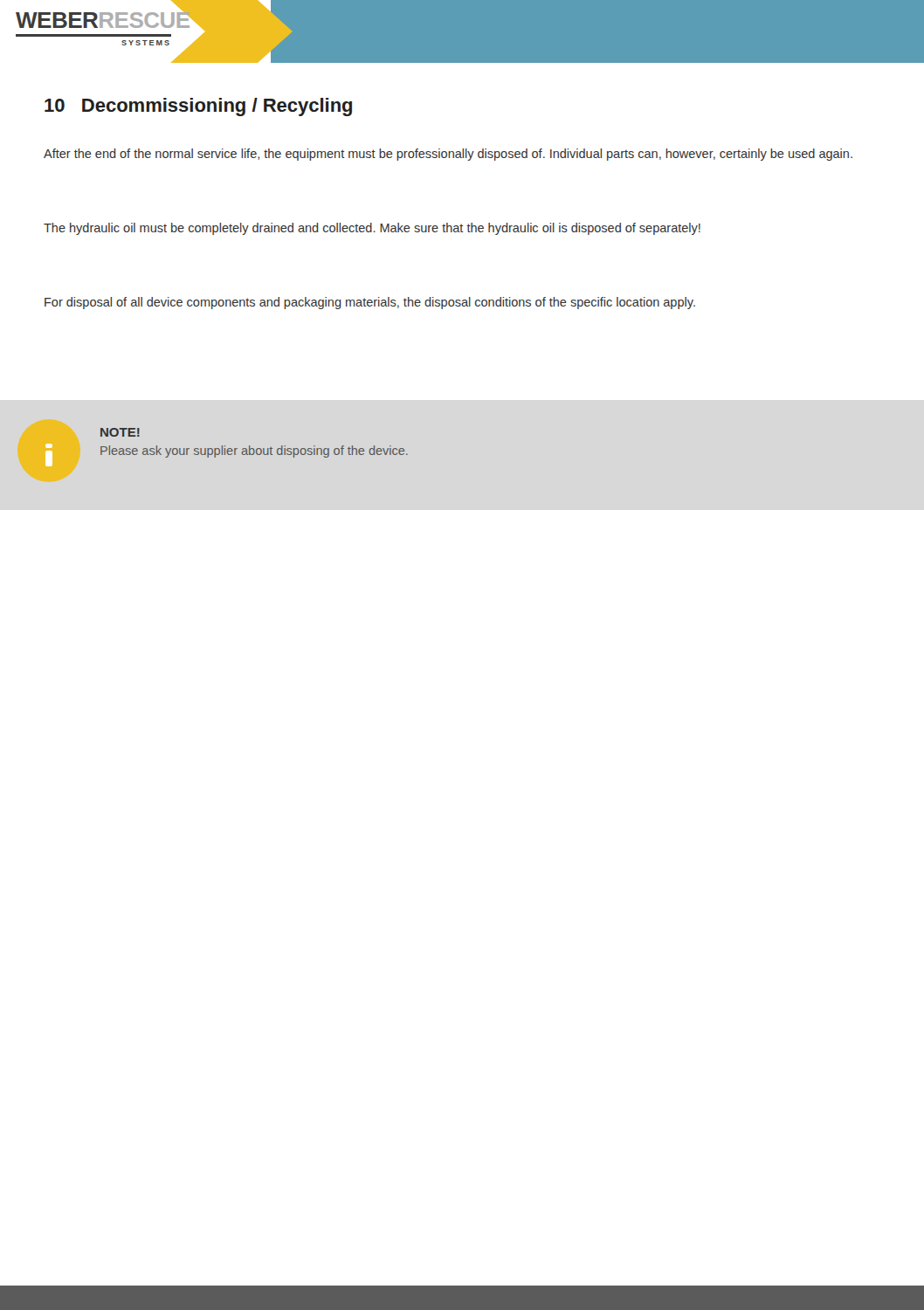This screenshot has width=924, height=1310.
Task: Point to the element starting "After the end of the normal service life,"
Action: (448, 154)
